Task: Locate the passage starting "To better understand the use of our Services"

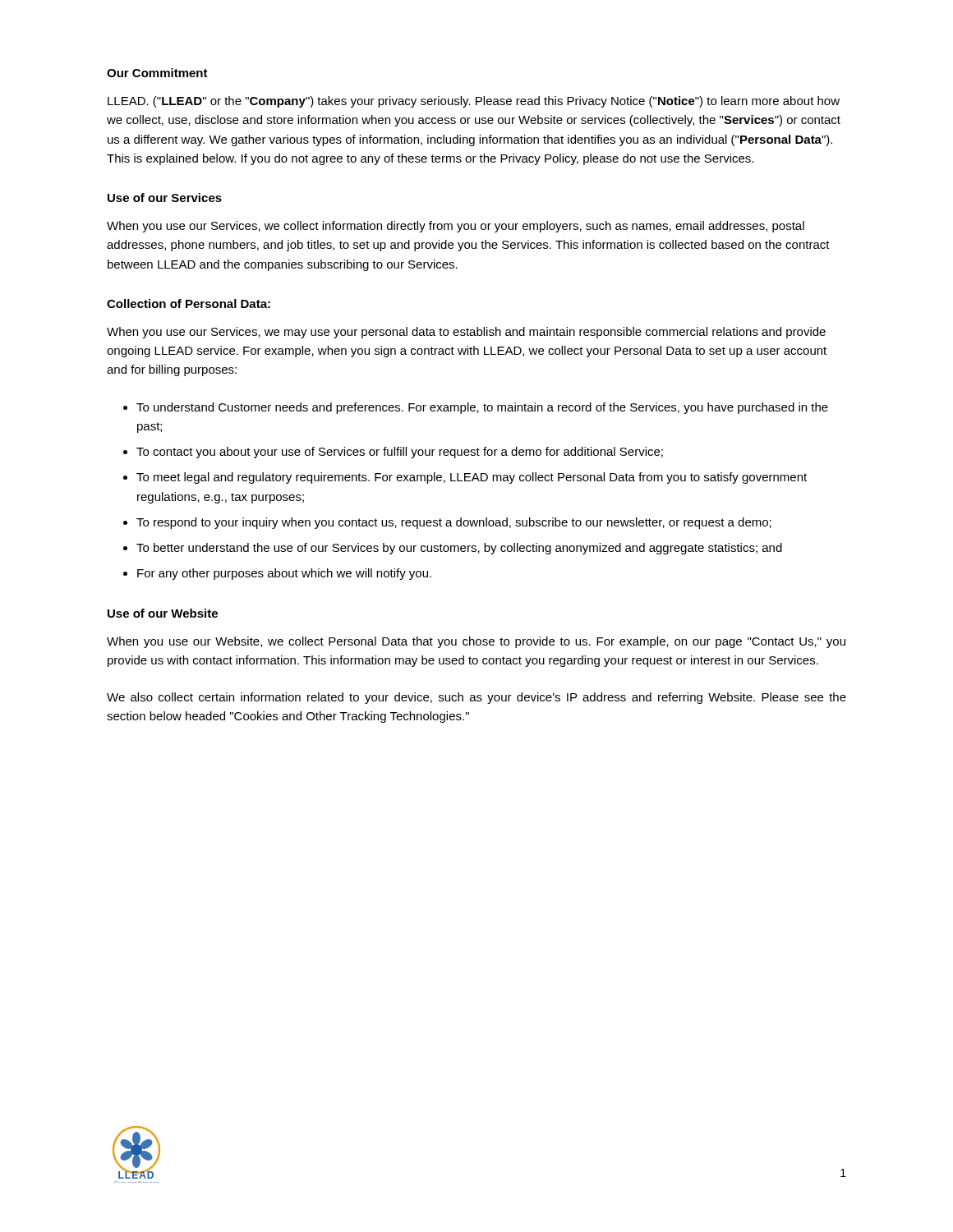Action: 459,547
